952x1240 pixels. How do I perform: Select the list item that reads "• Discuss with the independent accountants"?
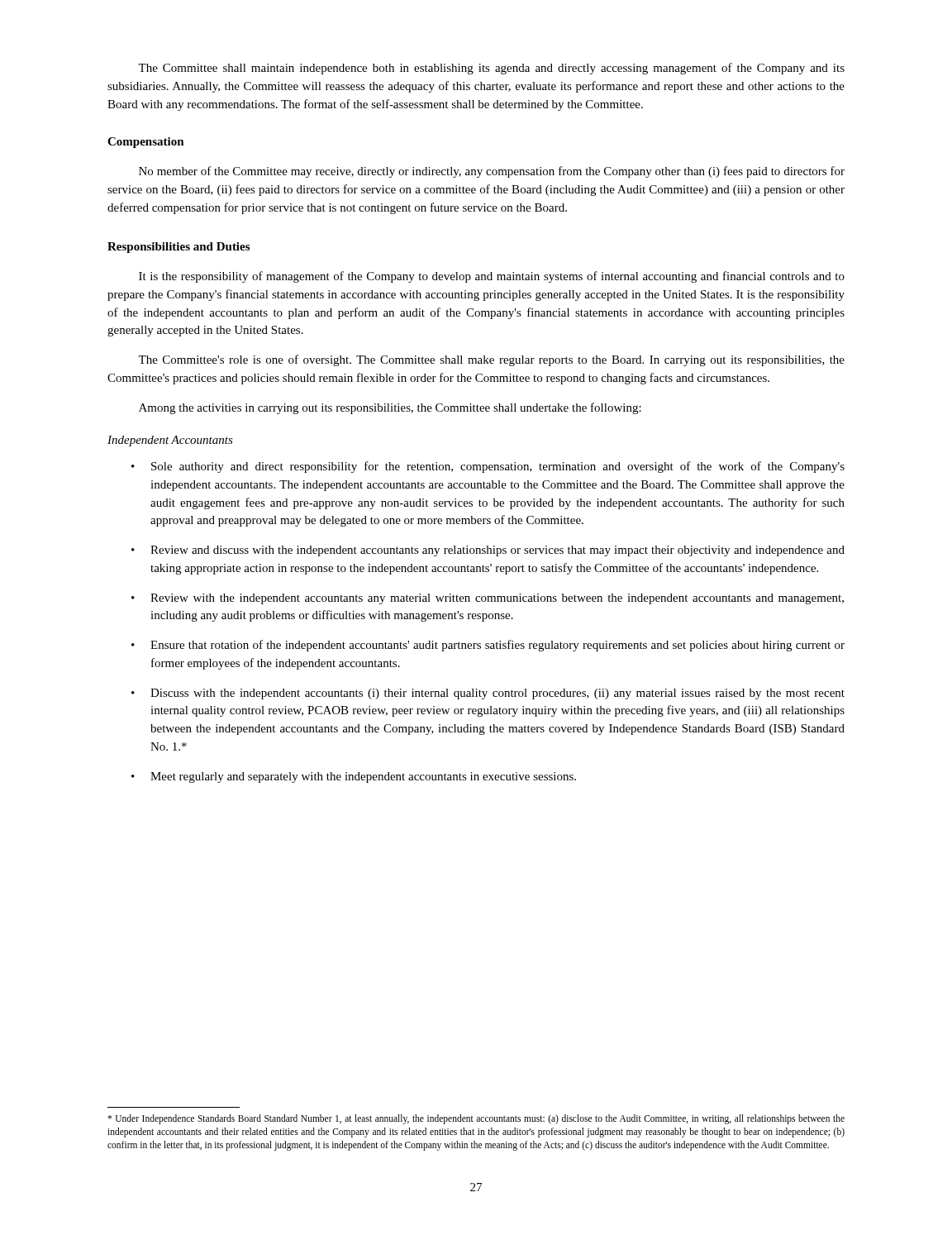coord(488,720)
